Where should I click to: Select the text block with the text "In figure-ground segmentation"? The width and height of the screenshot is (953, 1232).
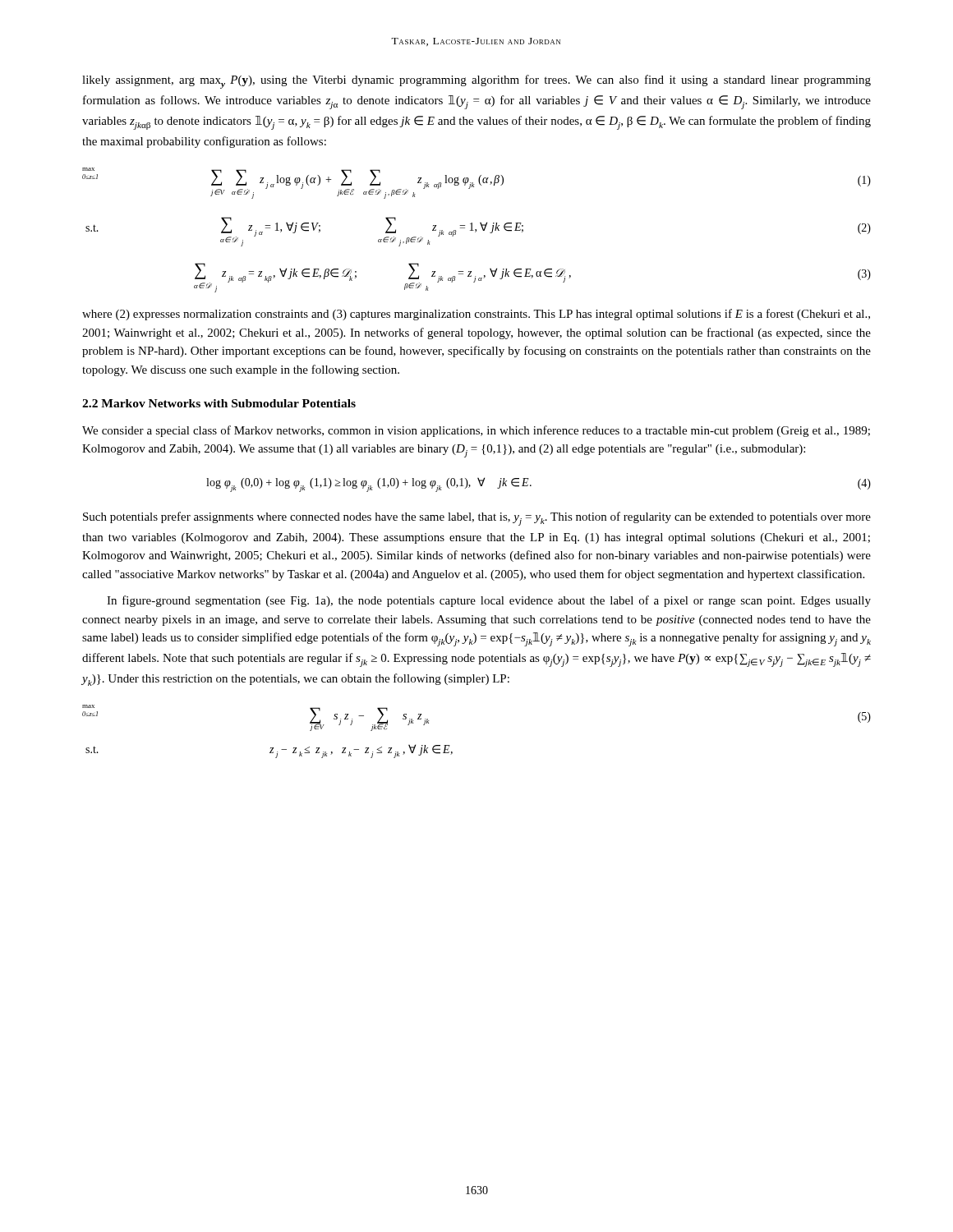coord(476,641)
